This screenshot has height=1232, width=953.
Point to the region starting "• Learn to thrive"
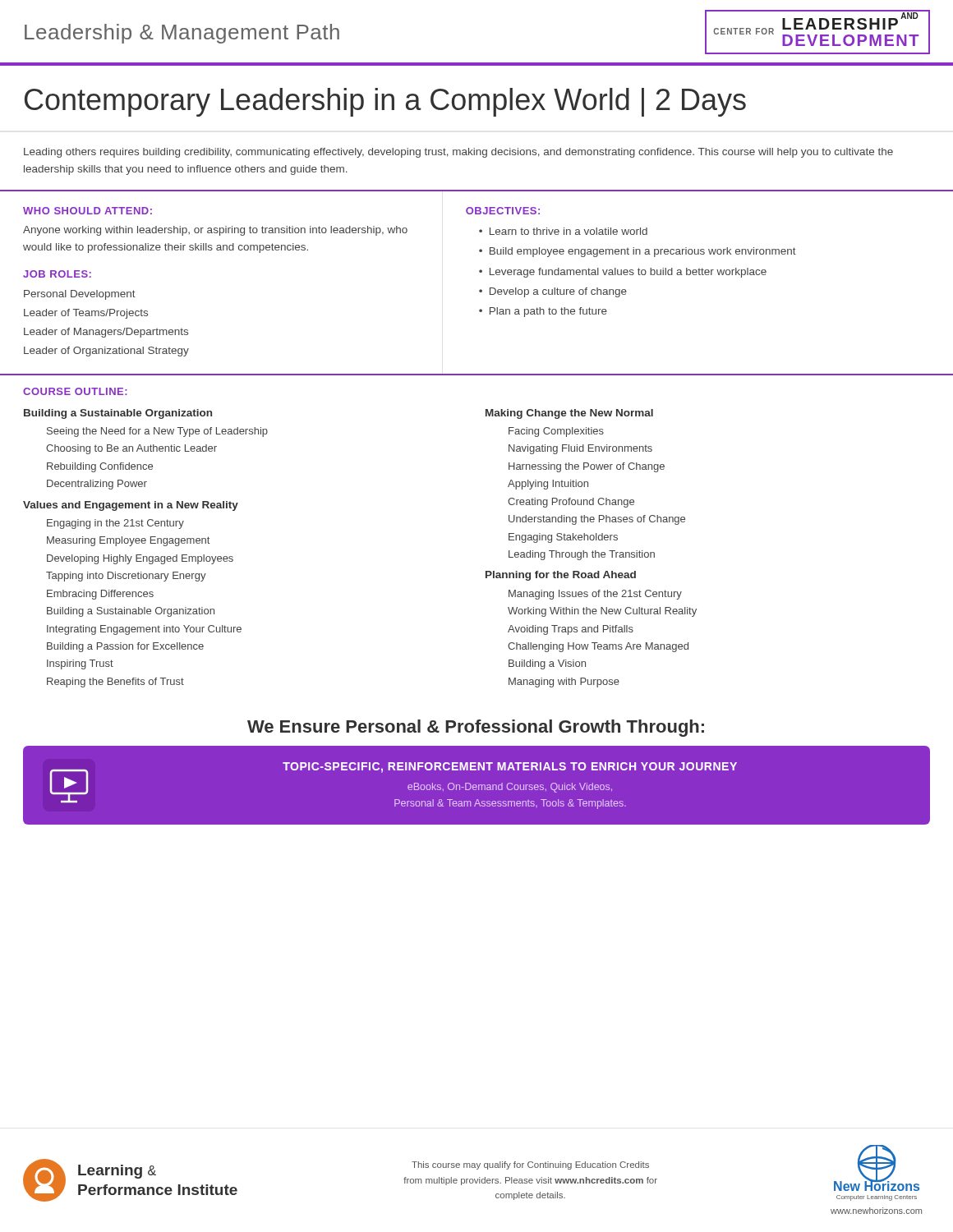[563, 231]
